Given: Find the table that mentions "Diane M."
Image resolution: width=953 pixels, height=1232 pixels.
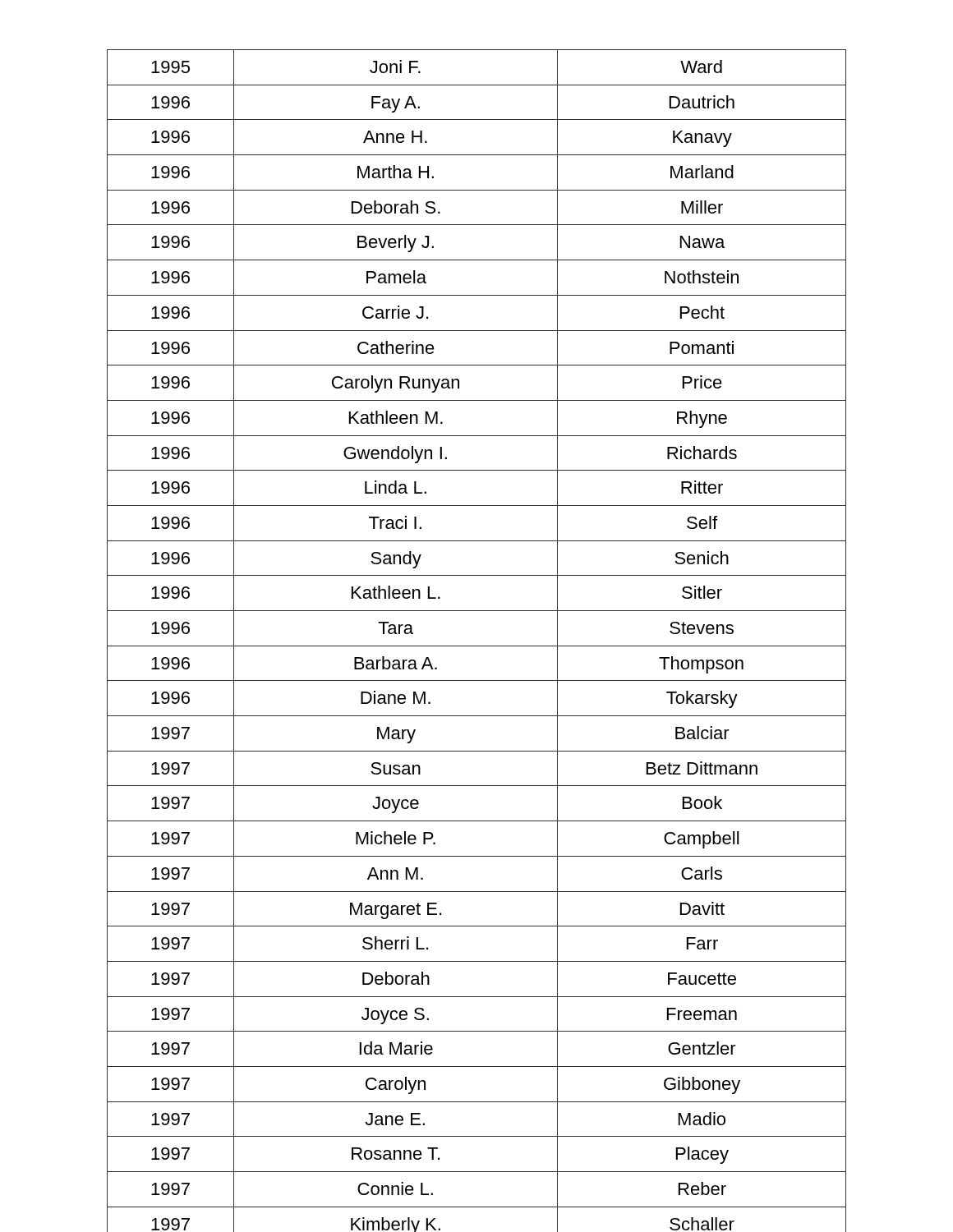Looking at the screenshot, I should click(476, 641).
